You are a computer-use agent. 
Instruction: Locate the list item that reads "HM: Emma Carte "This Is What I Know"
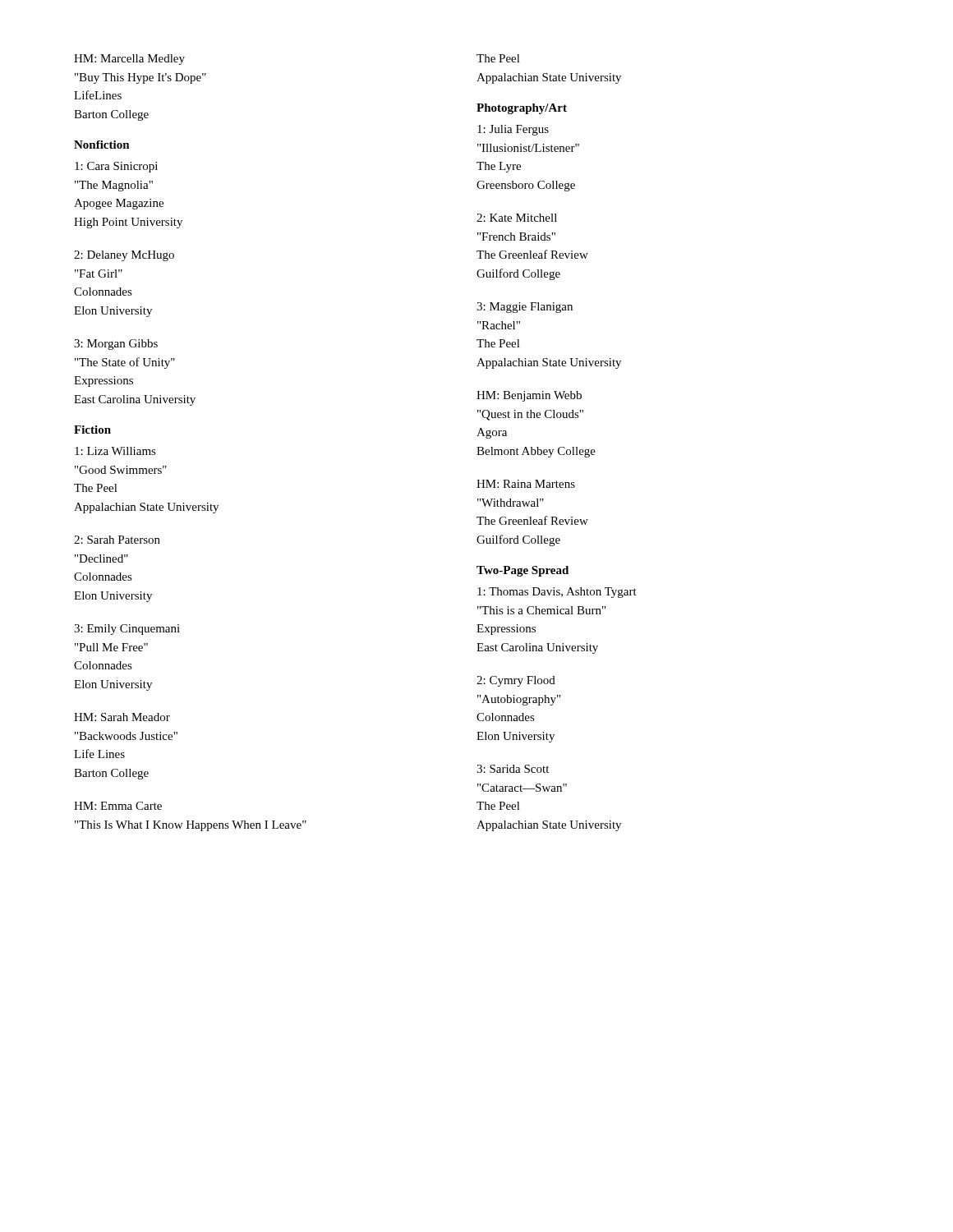pos(251,815)
